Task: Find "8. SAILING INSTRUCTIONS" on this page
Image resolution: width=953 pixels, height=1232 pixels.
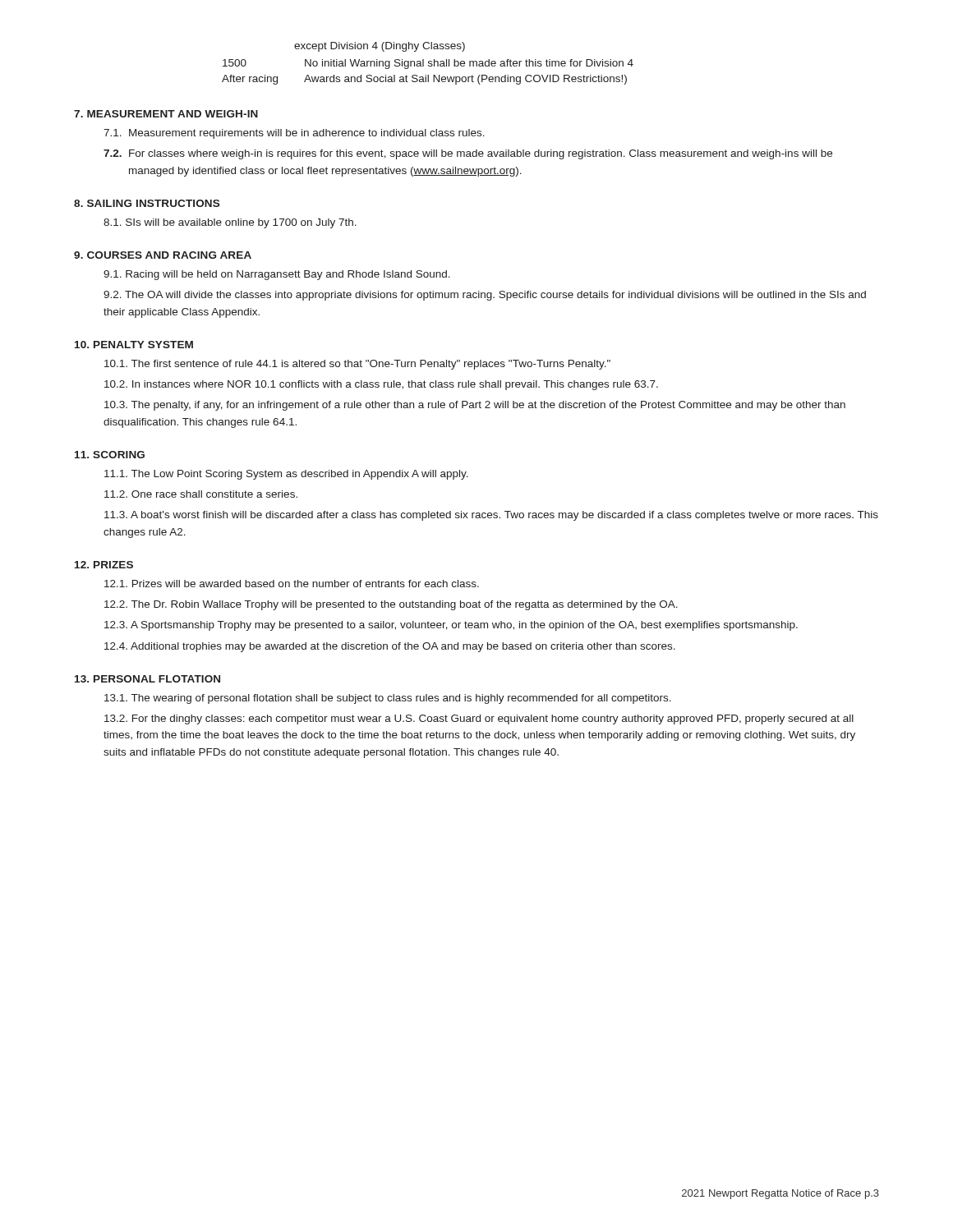Action: point(147,203)
